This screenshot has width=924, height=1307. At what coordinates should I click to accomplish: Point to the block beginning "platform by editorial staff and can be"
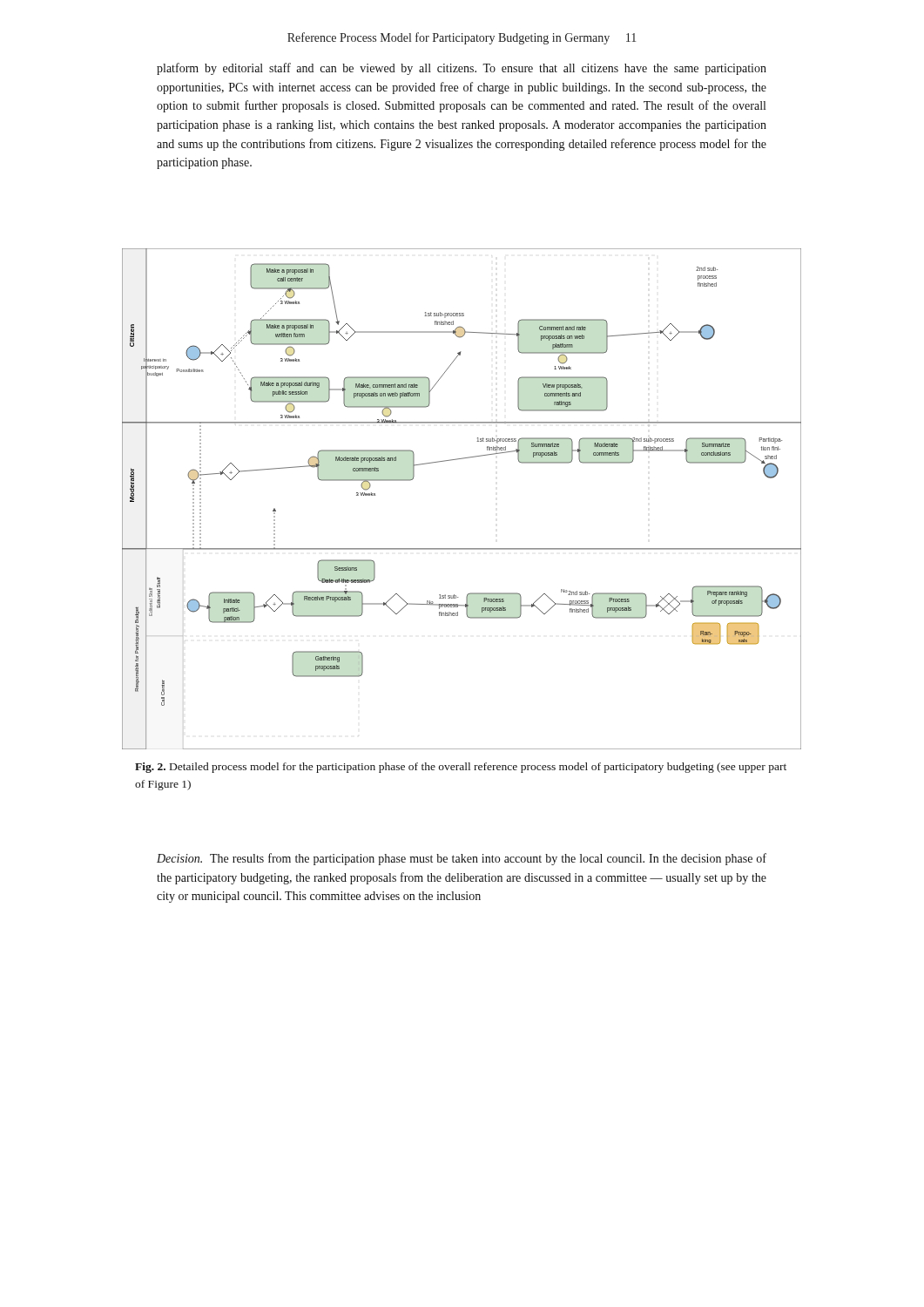tap(462, 116)
